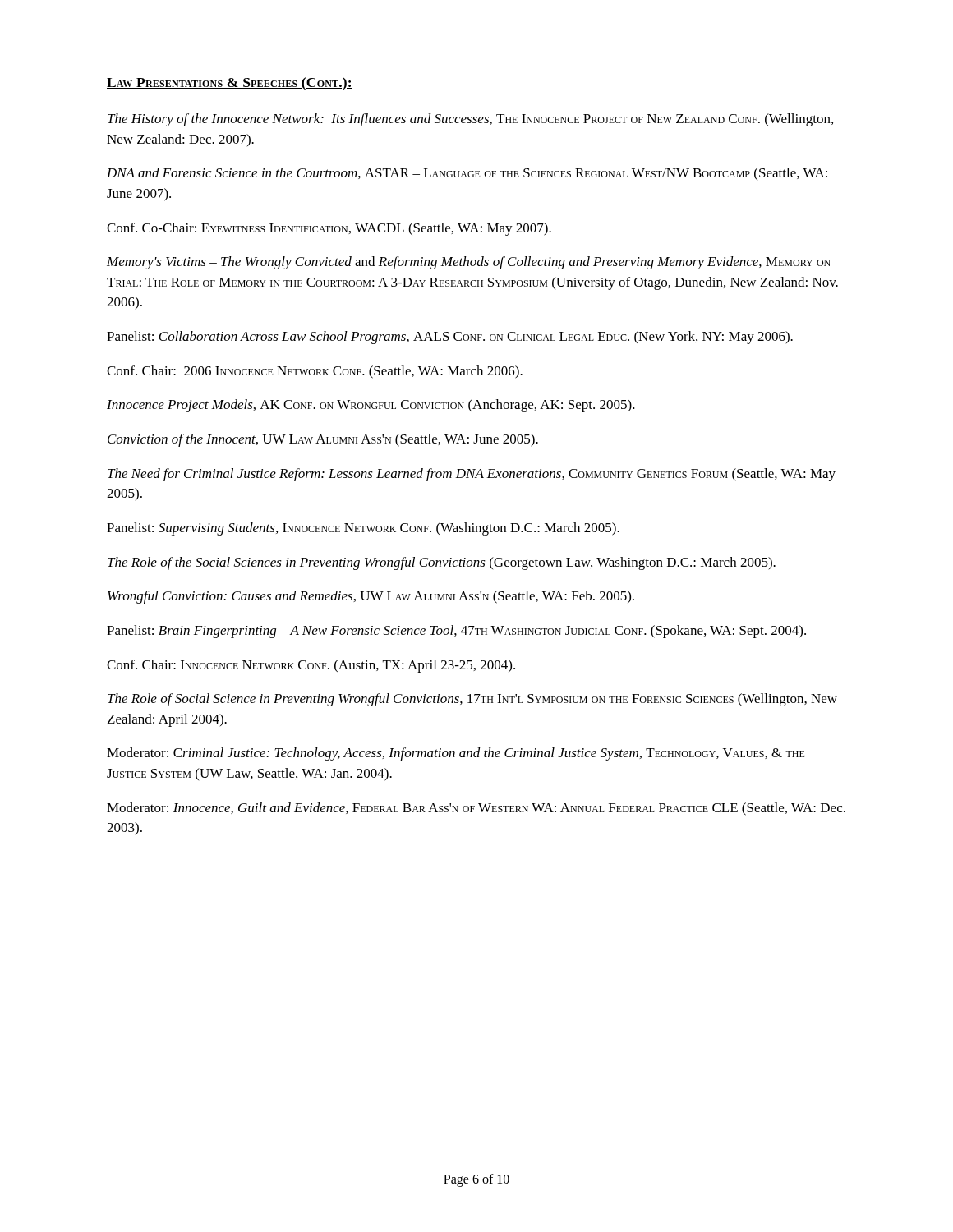The width and height of the screenshot is (953, 1232).
Task: Click on the text starting "The Role of Social Science in Preventing"
Action: click(472, 709)
